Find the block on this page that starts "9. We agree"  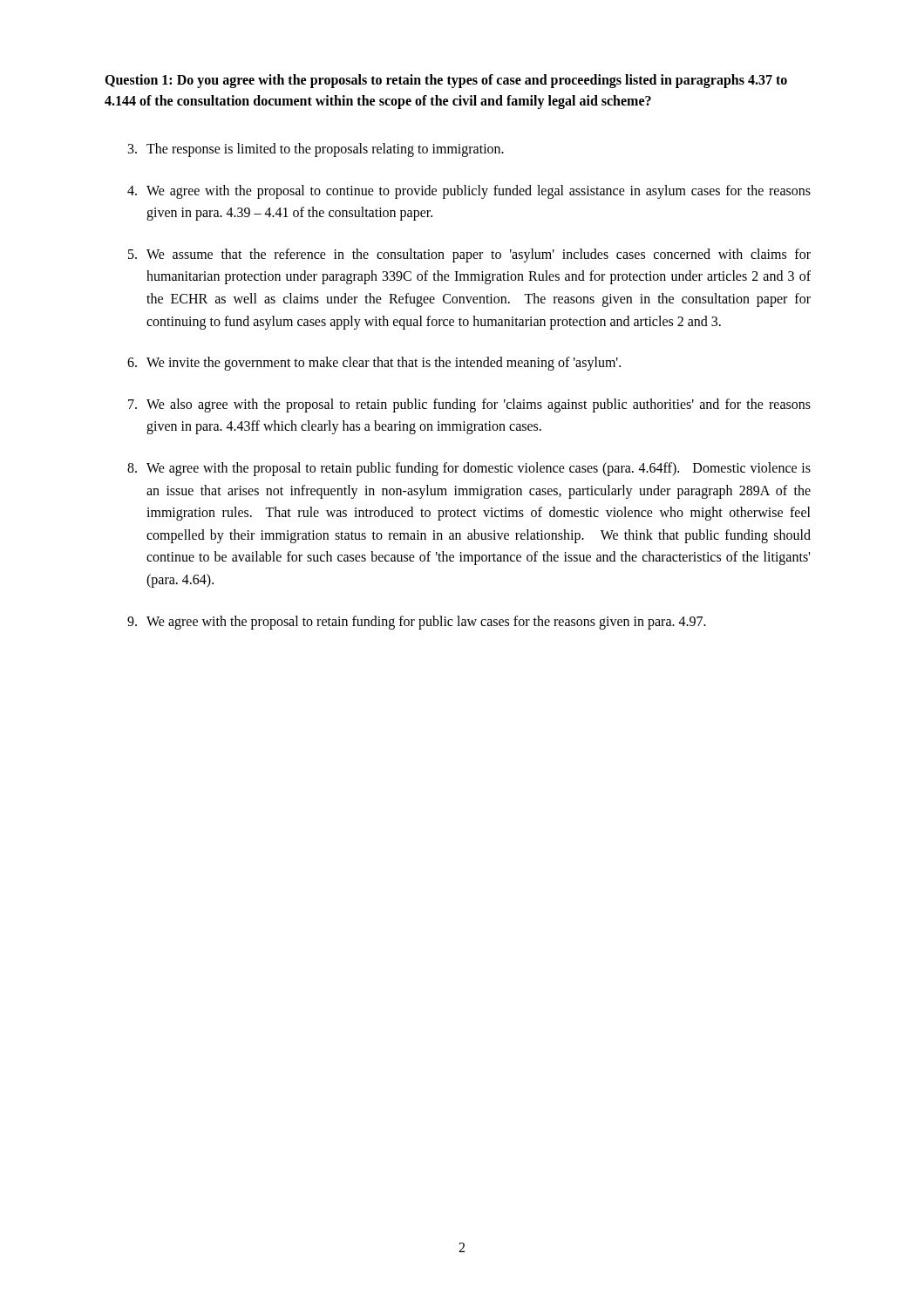[458, 621]
